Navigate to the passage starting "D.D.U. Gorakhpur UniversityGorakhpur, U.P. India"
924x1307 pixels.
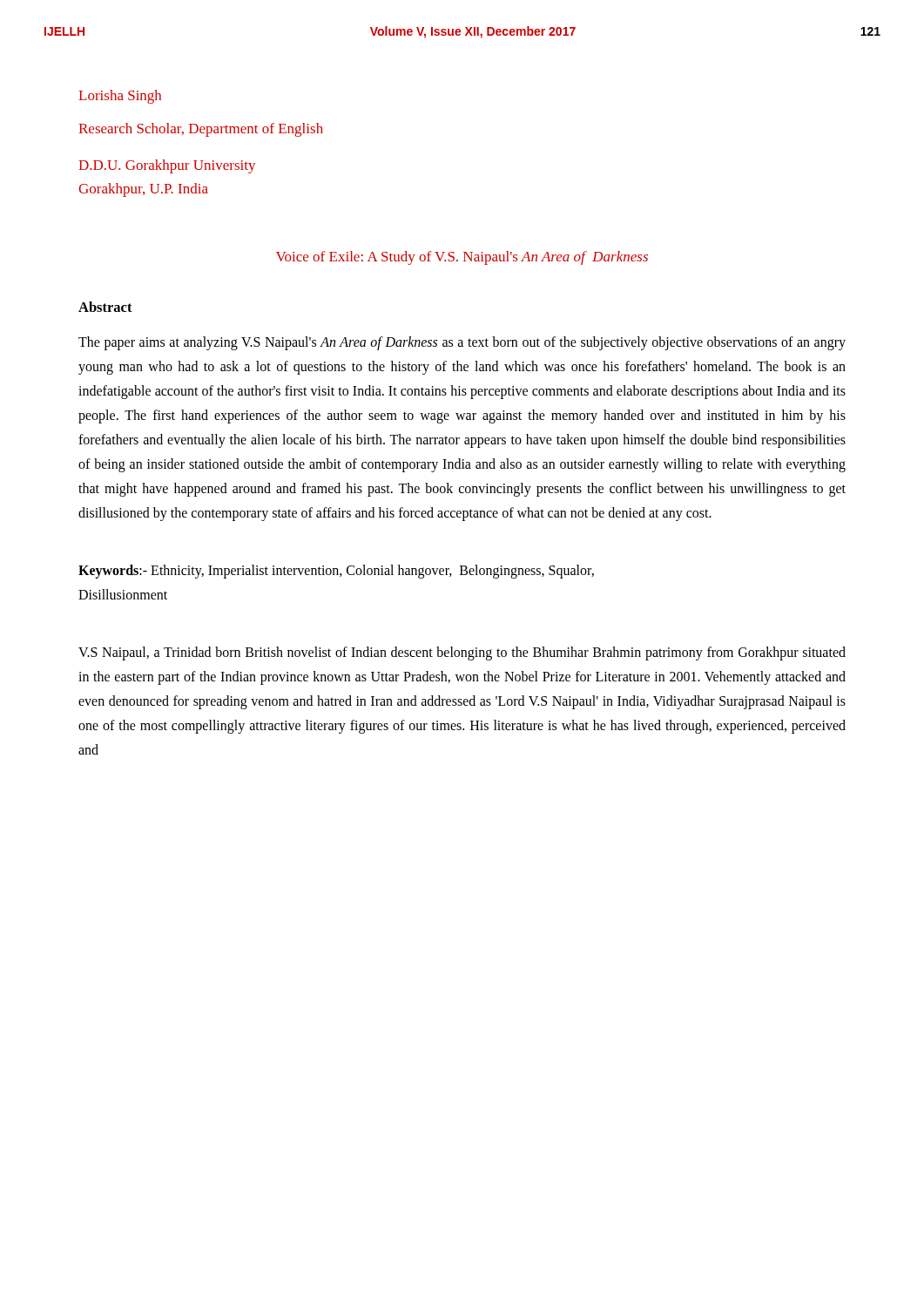click(x=167, y=177)
